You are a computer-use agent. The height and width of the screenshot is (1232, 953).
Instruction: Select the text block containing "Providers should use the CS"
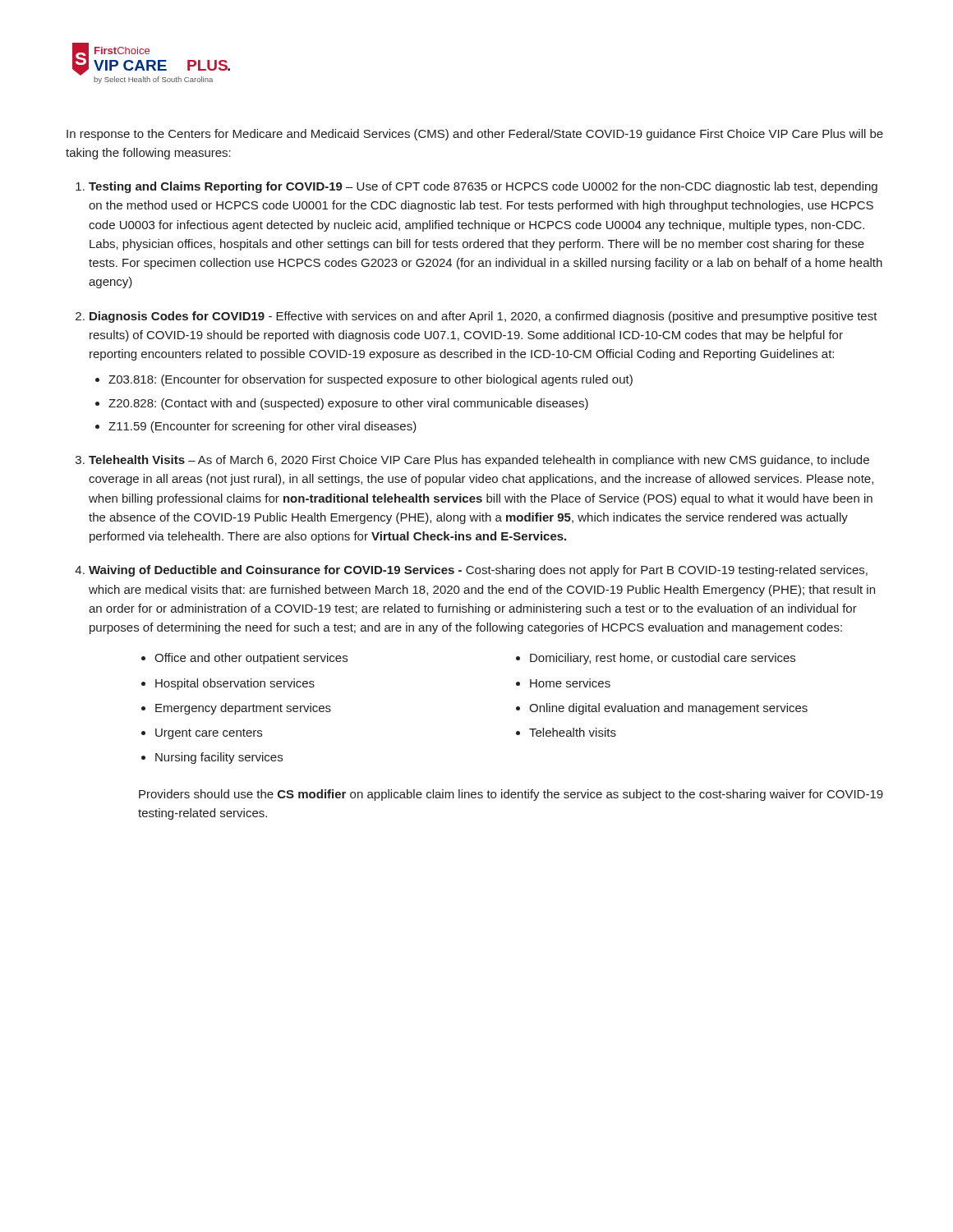pyautogui.click(x=511, y=803)
